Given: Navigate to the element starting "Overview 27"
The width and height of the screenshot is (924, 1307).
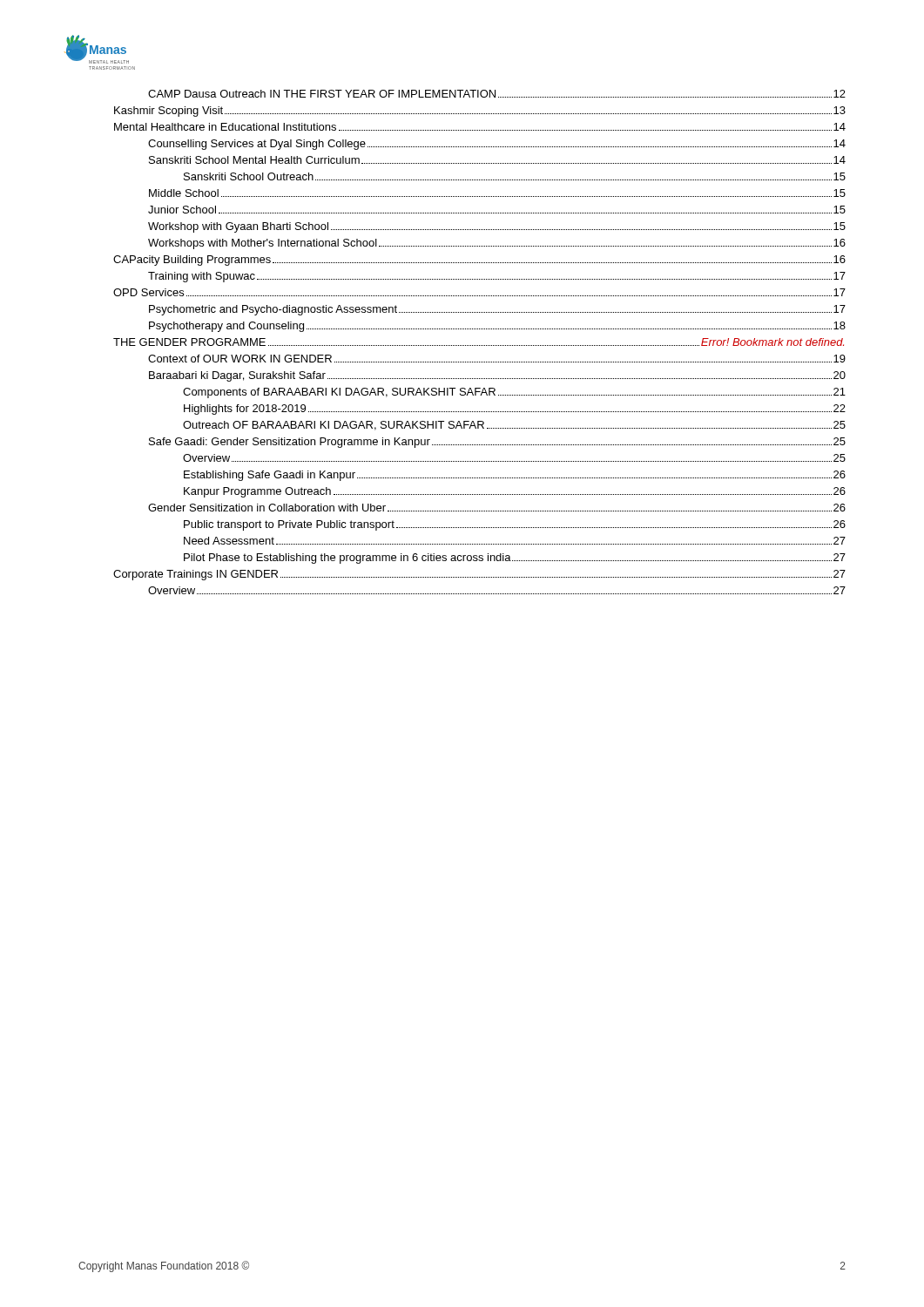Looking at the screenshot, I should [x=497, y=590].
